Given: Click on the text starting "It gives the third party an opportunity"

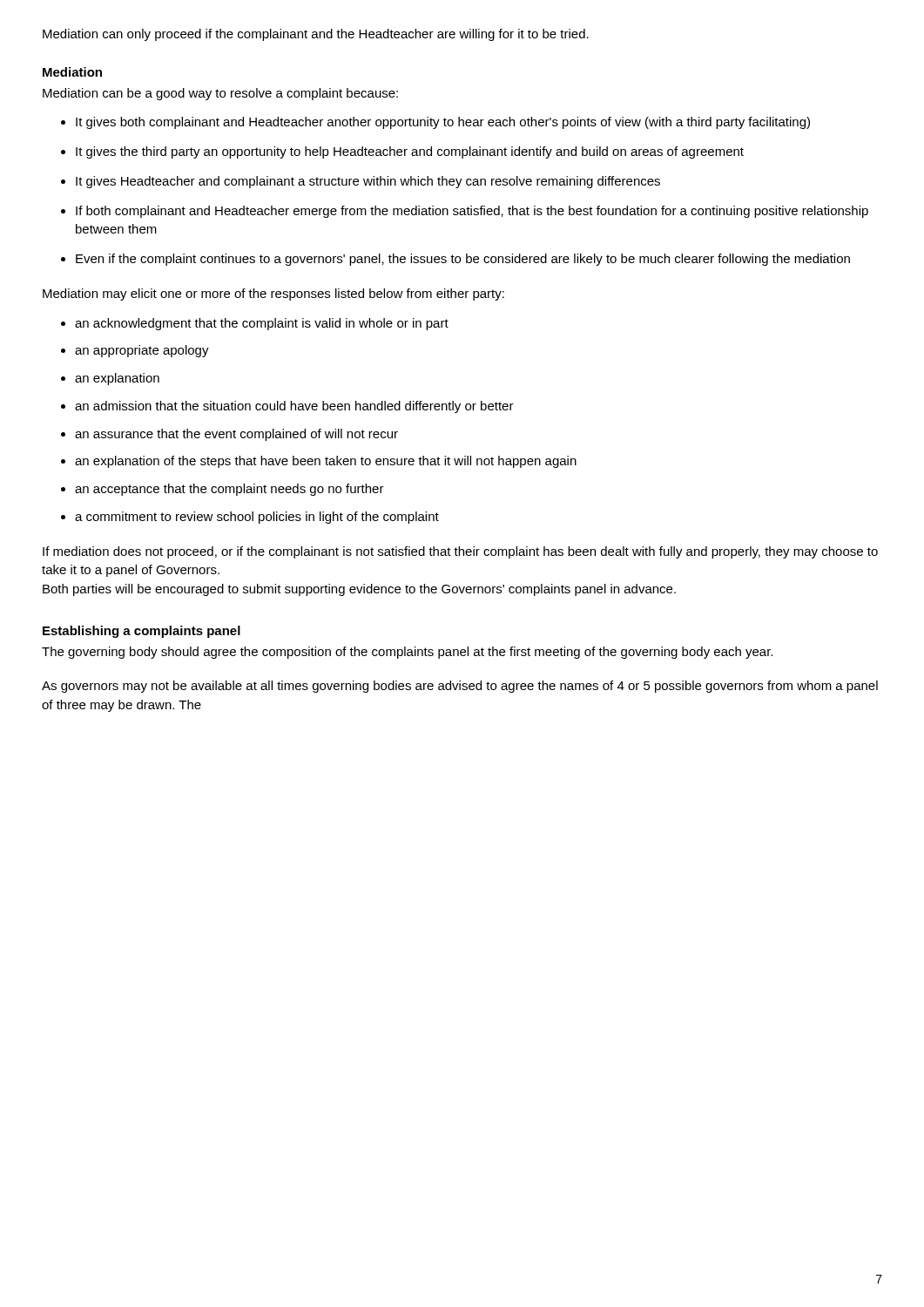Looking at the screenshot, I should tap(409, 151).
